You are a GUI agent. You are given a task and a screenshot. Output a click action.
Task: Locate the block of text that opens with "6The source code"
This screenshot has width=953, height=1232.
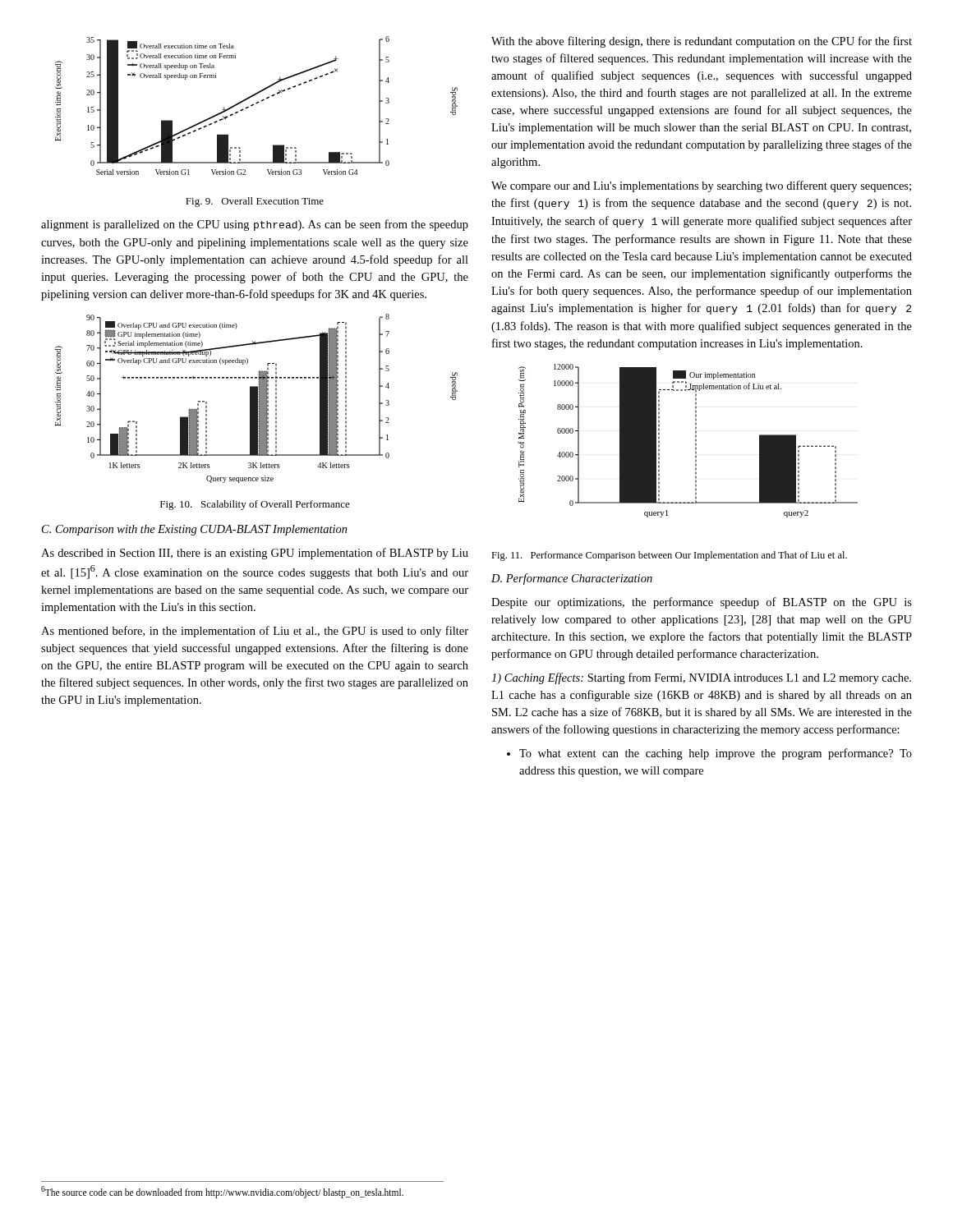pyautogui.click(x=222, y=1191)
